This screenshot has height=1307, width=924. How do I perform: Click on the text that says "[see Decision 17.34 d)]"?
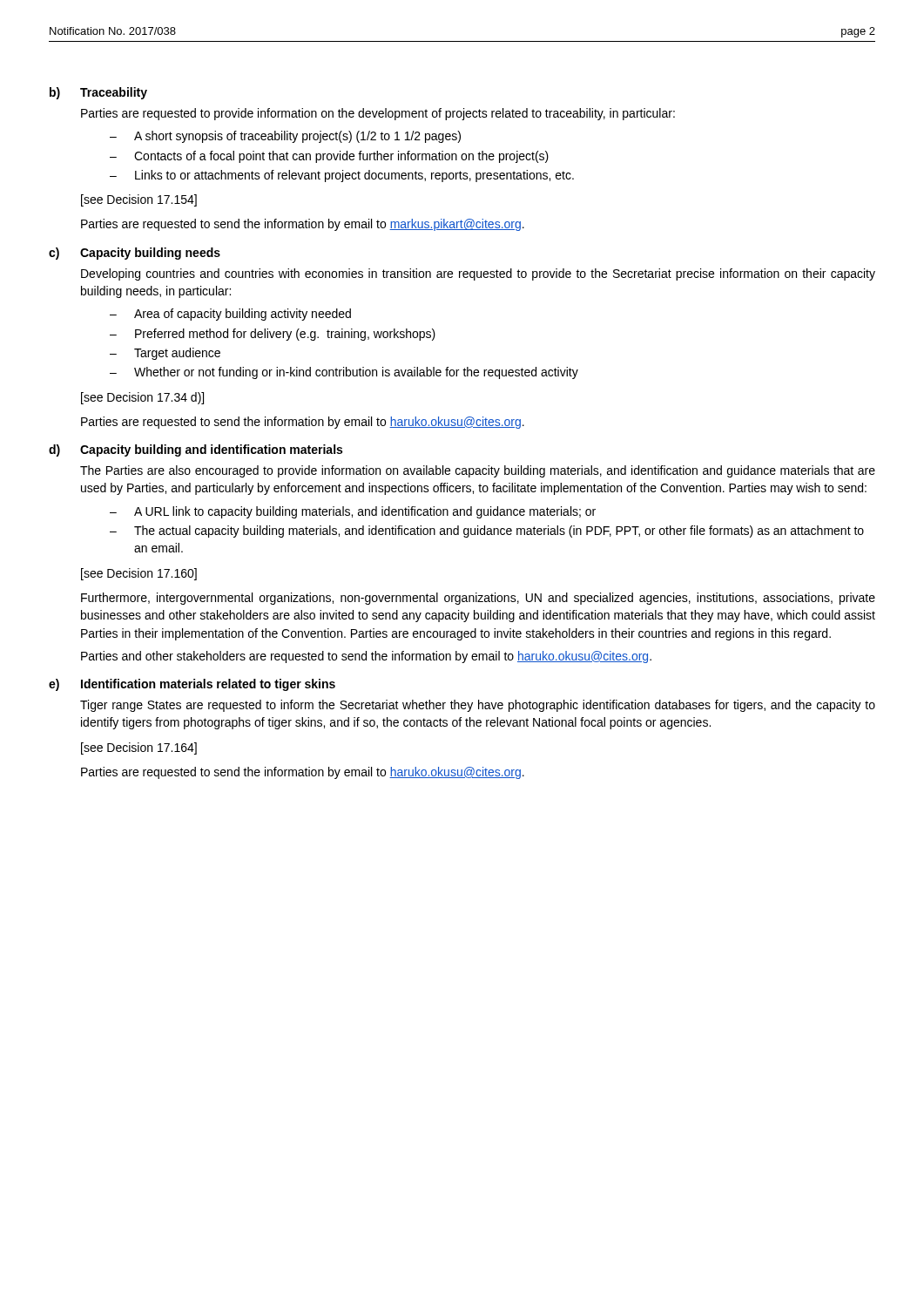(142, 397)
